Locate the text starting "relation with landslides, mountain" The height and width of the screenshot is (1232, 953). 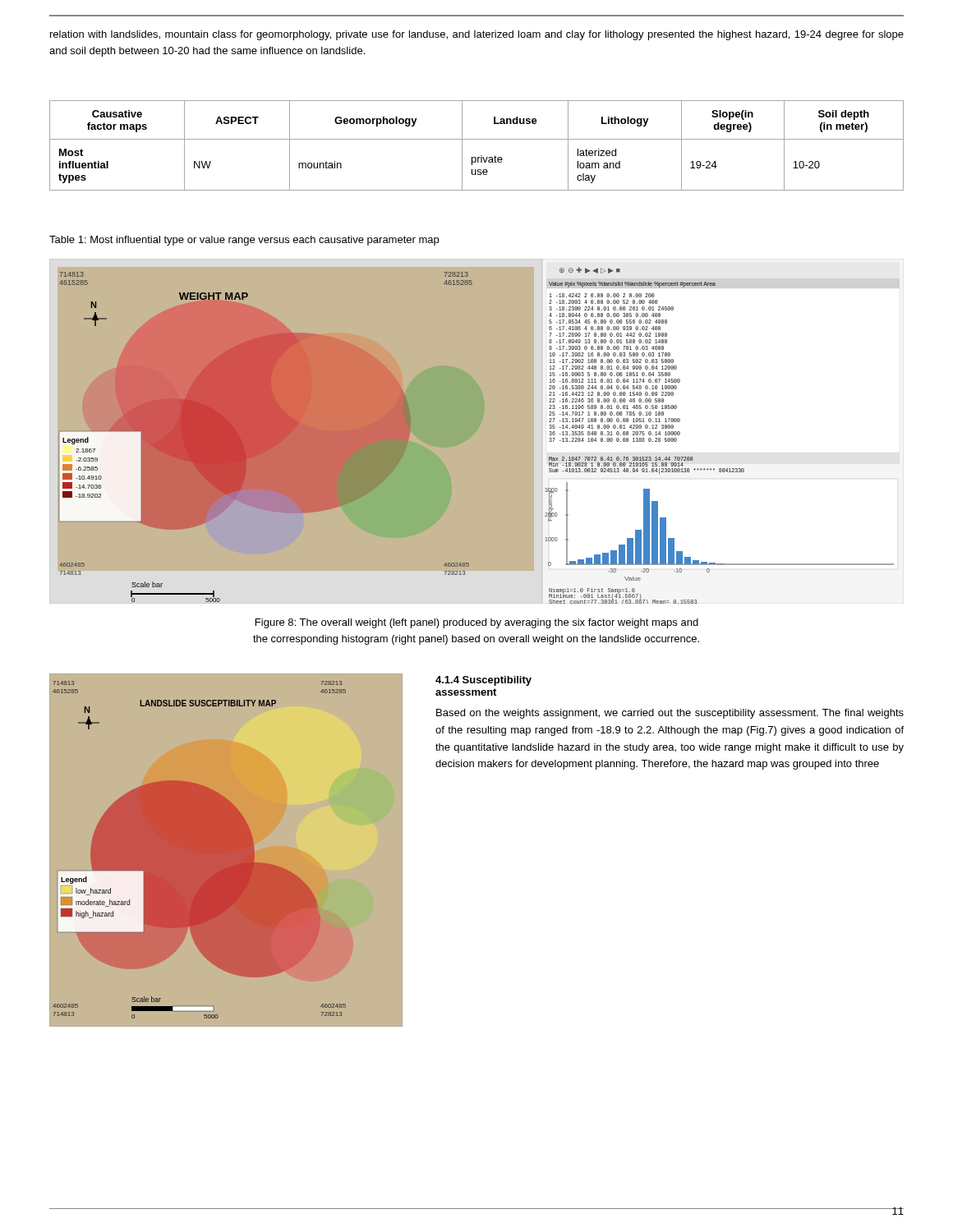[x=476, y=42]
